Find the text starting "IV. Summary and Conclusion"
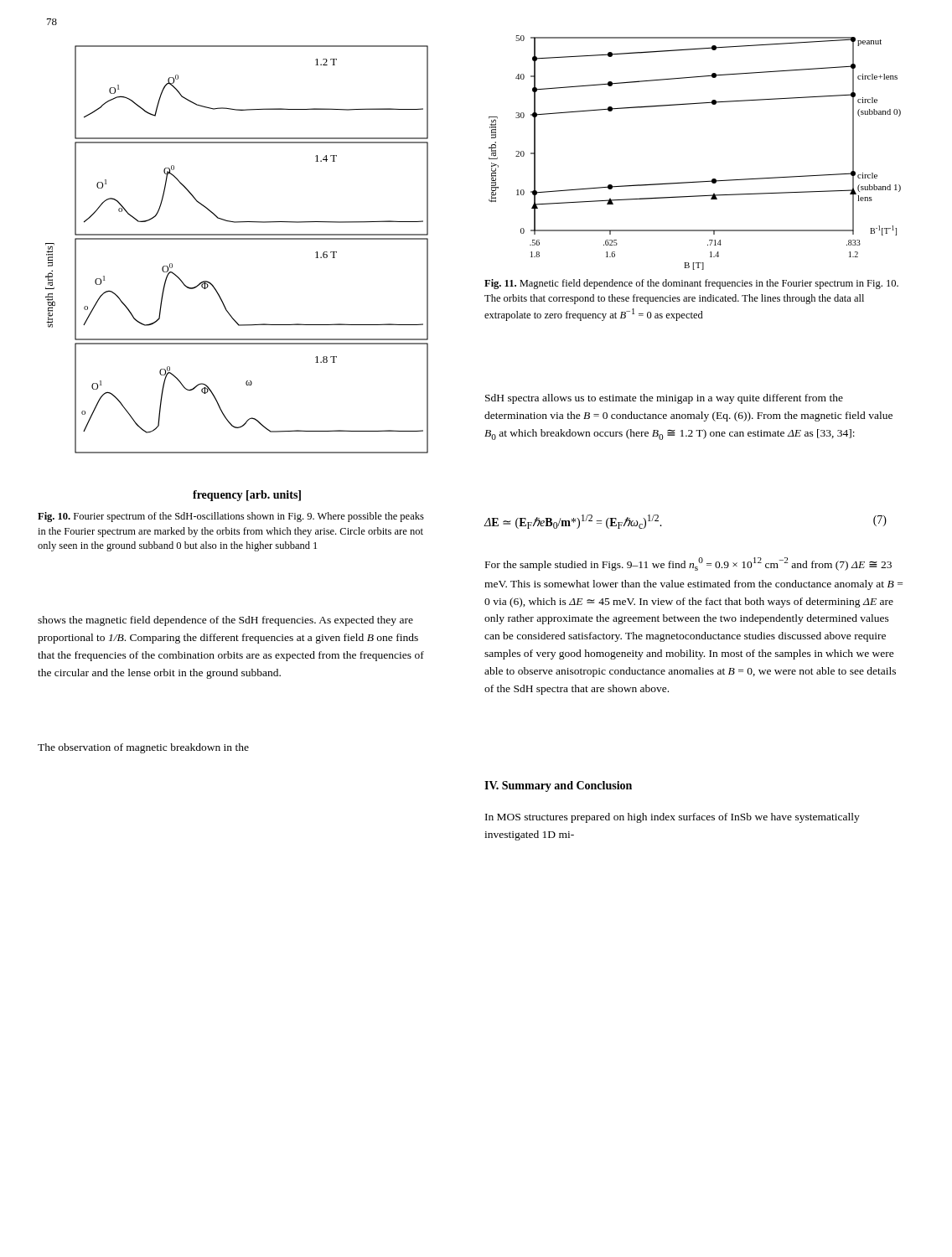 [558, 786]
